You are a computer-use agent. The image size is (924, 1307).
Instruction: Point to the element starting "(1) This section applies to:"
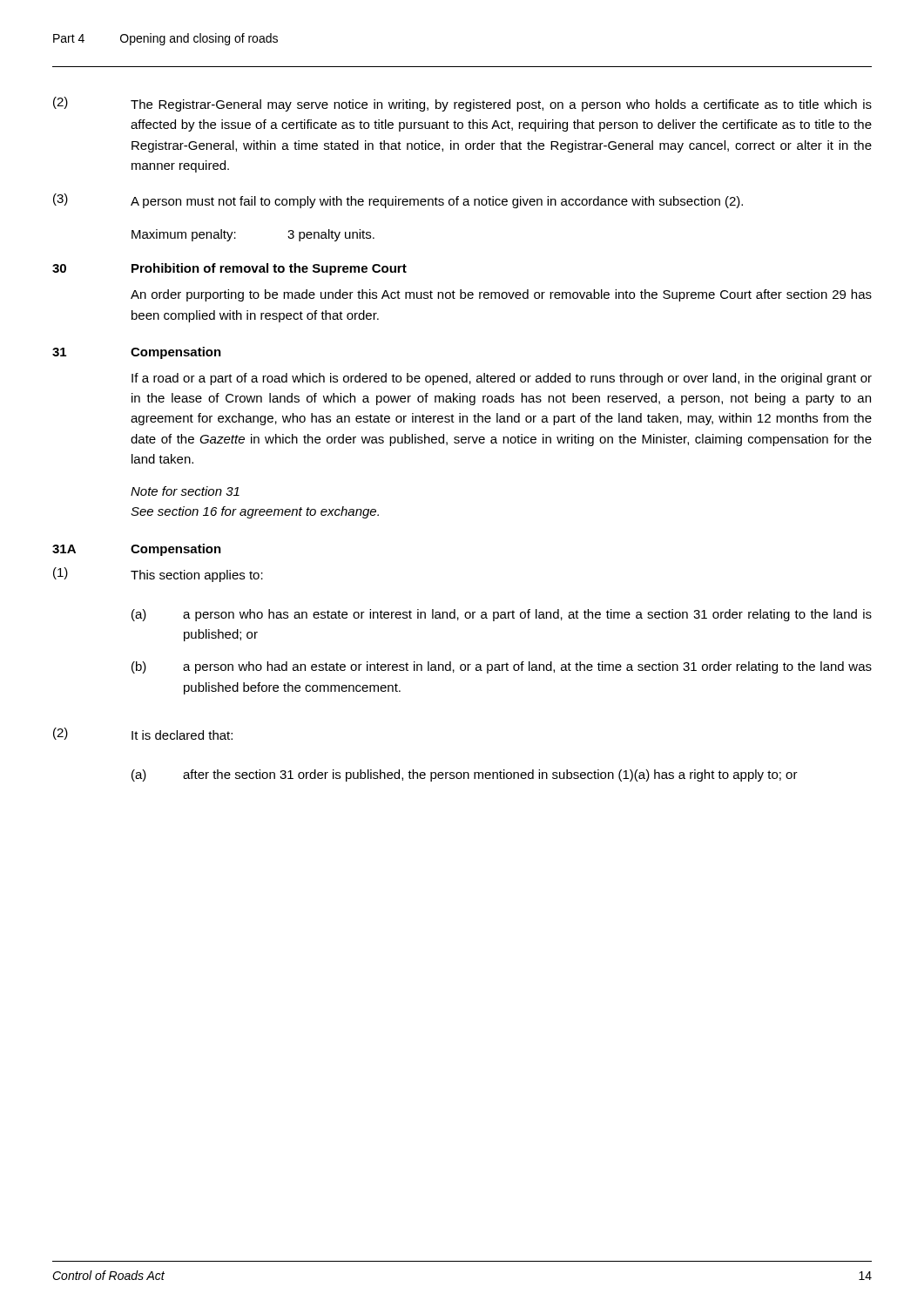point(158,575)
